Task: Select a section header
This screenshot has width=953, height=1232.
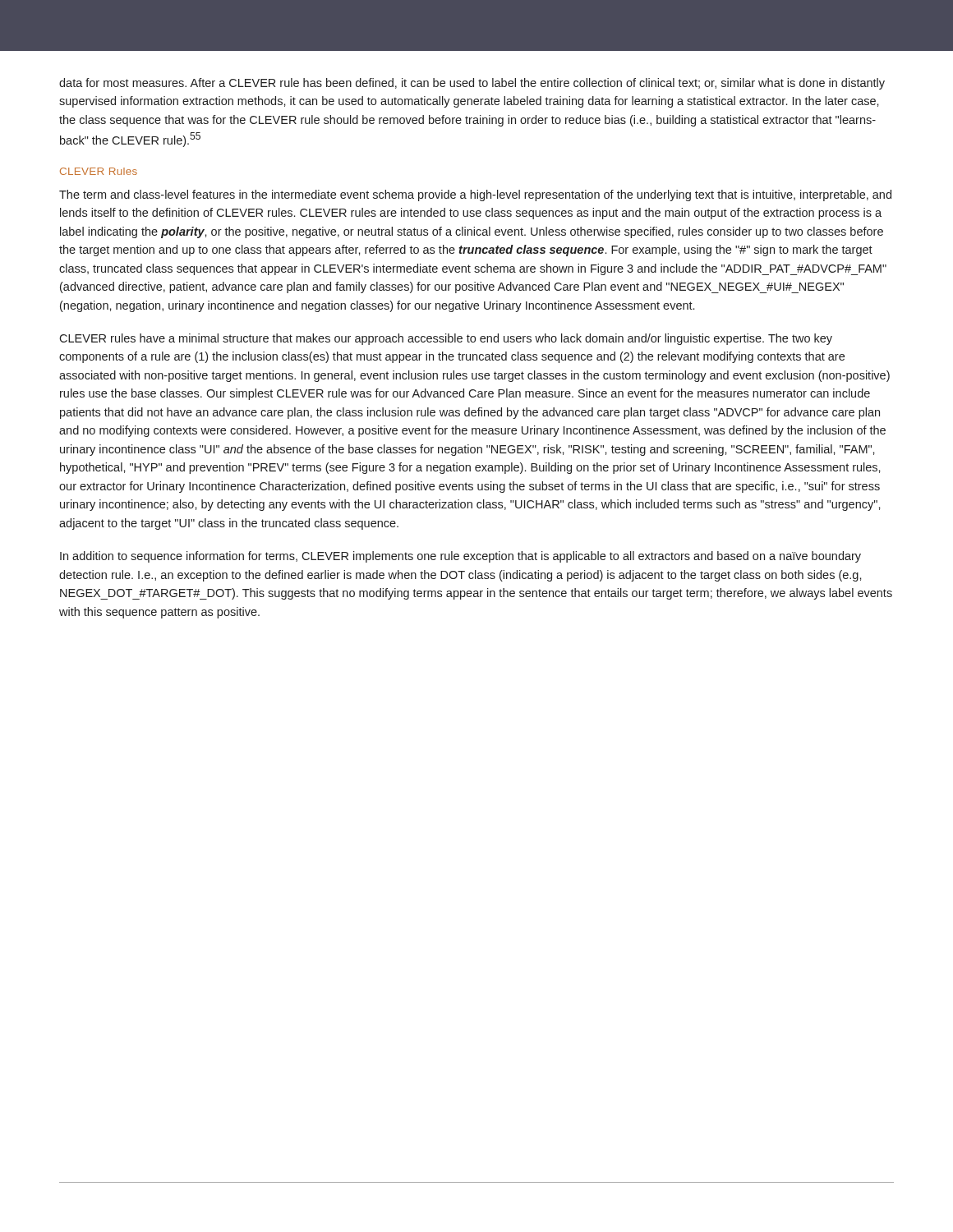Action: (98, 171)
